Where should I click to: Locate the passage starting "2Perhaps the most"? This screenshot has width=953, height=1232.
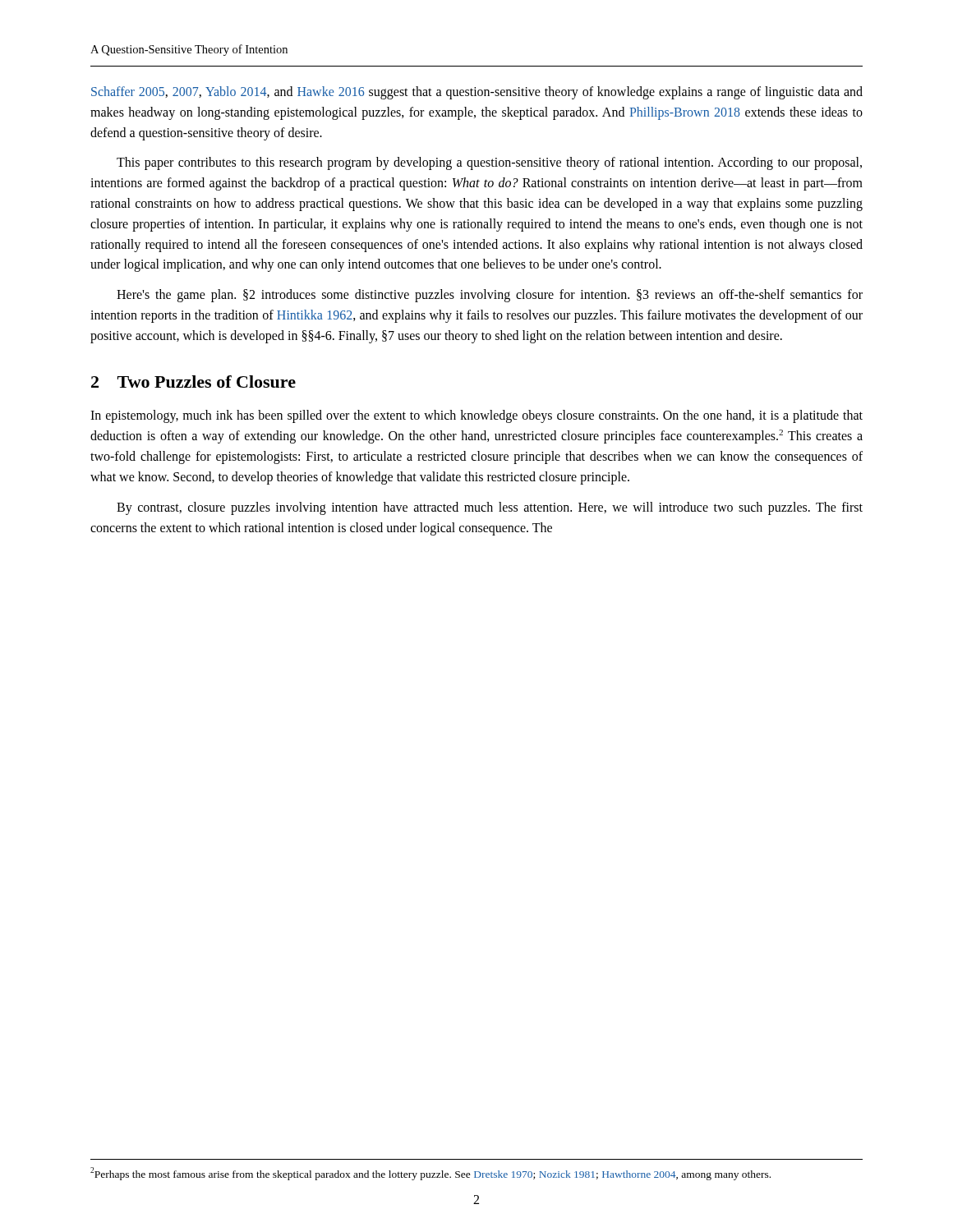point(476,1174)
